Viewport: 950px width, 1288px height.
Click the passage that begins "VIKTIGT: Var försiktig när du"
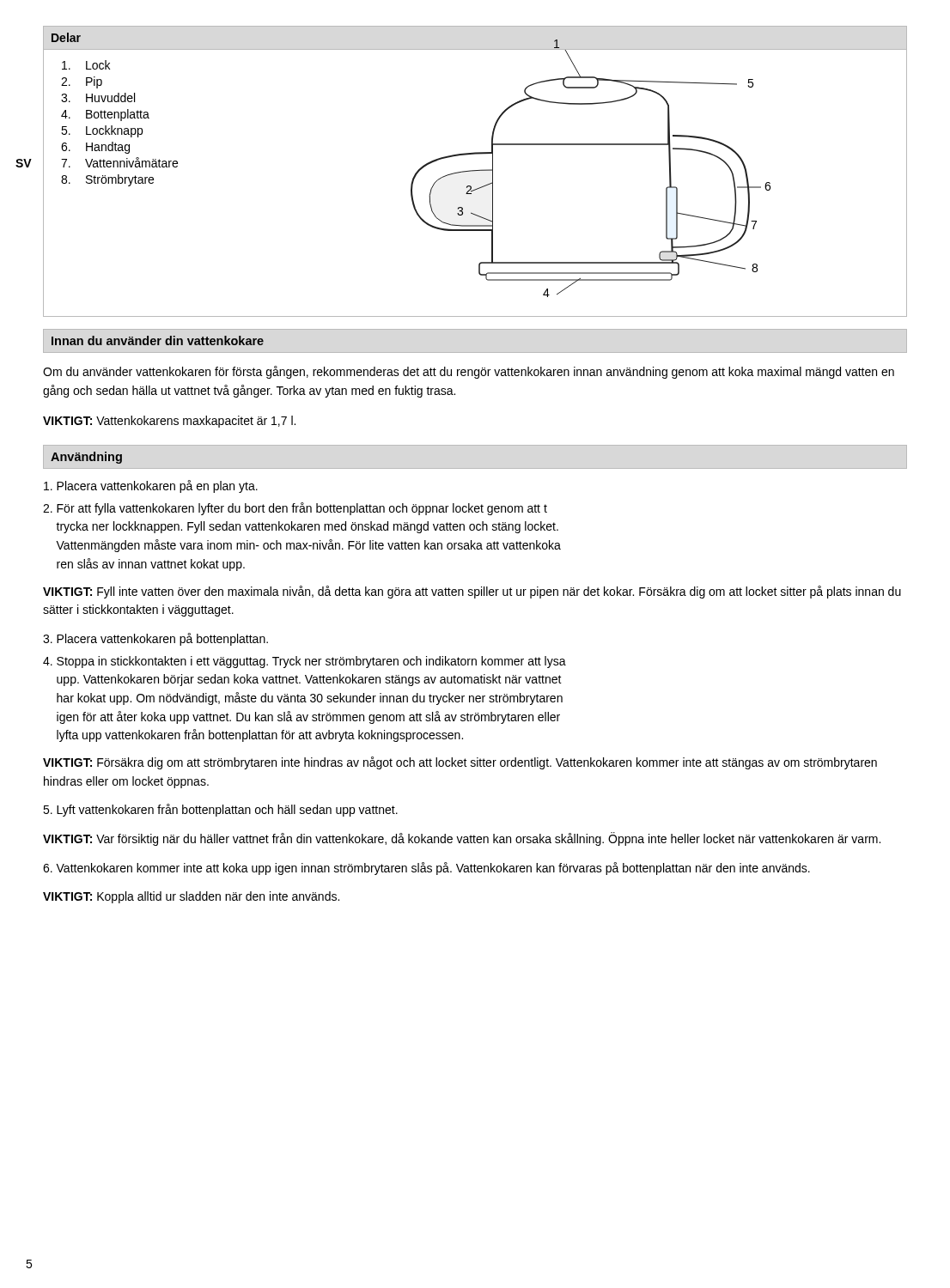click(x=462, y=839)
